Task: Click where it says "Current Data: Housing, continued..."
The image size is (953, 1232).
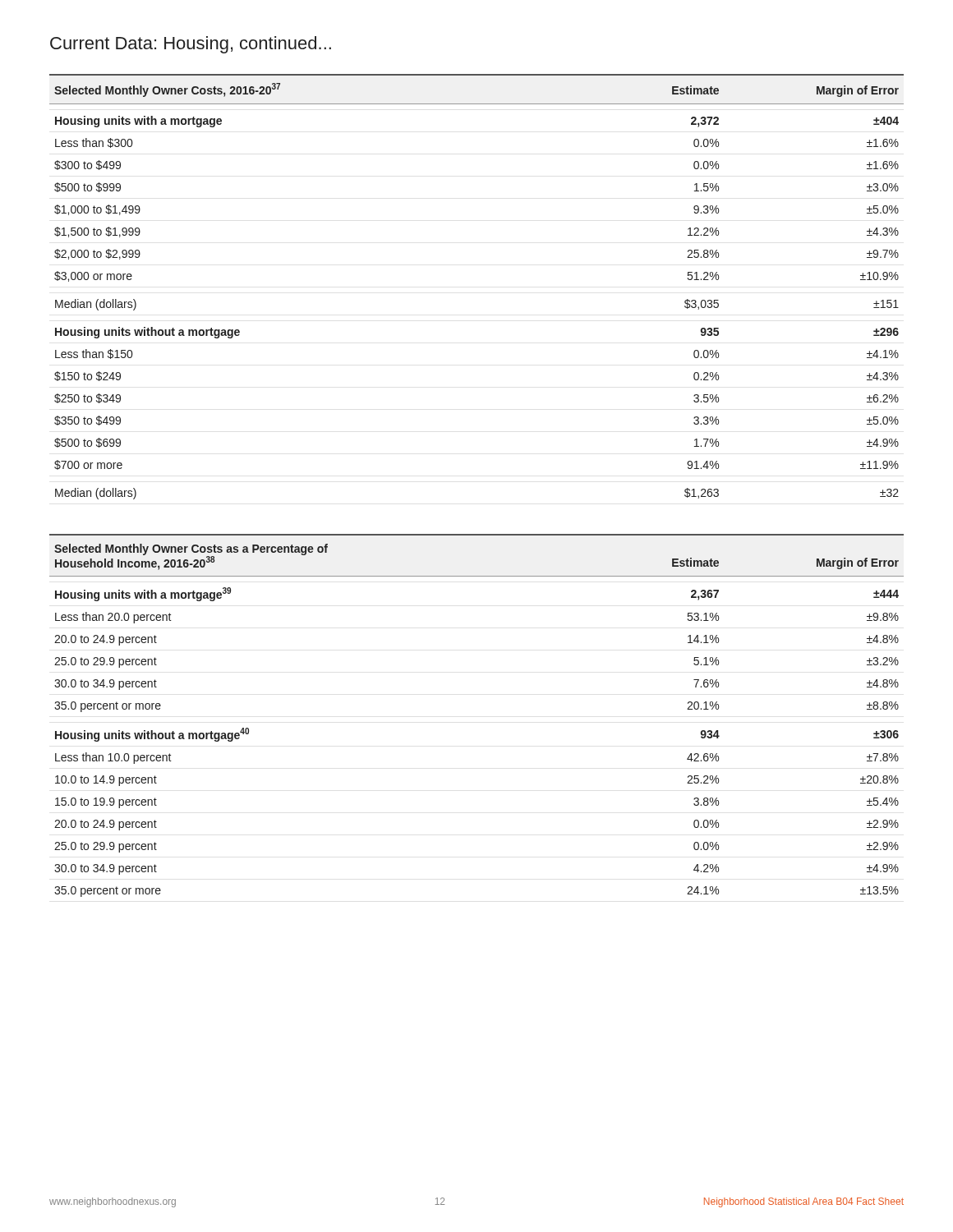Action: (x=191, y=43)
